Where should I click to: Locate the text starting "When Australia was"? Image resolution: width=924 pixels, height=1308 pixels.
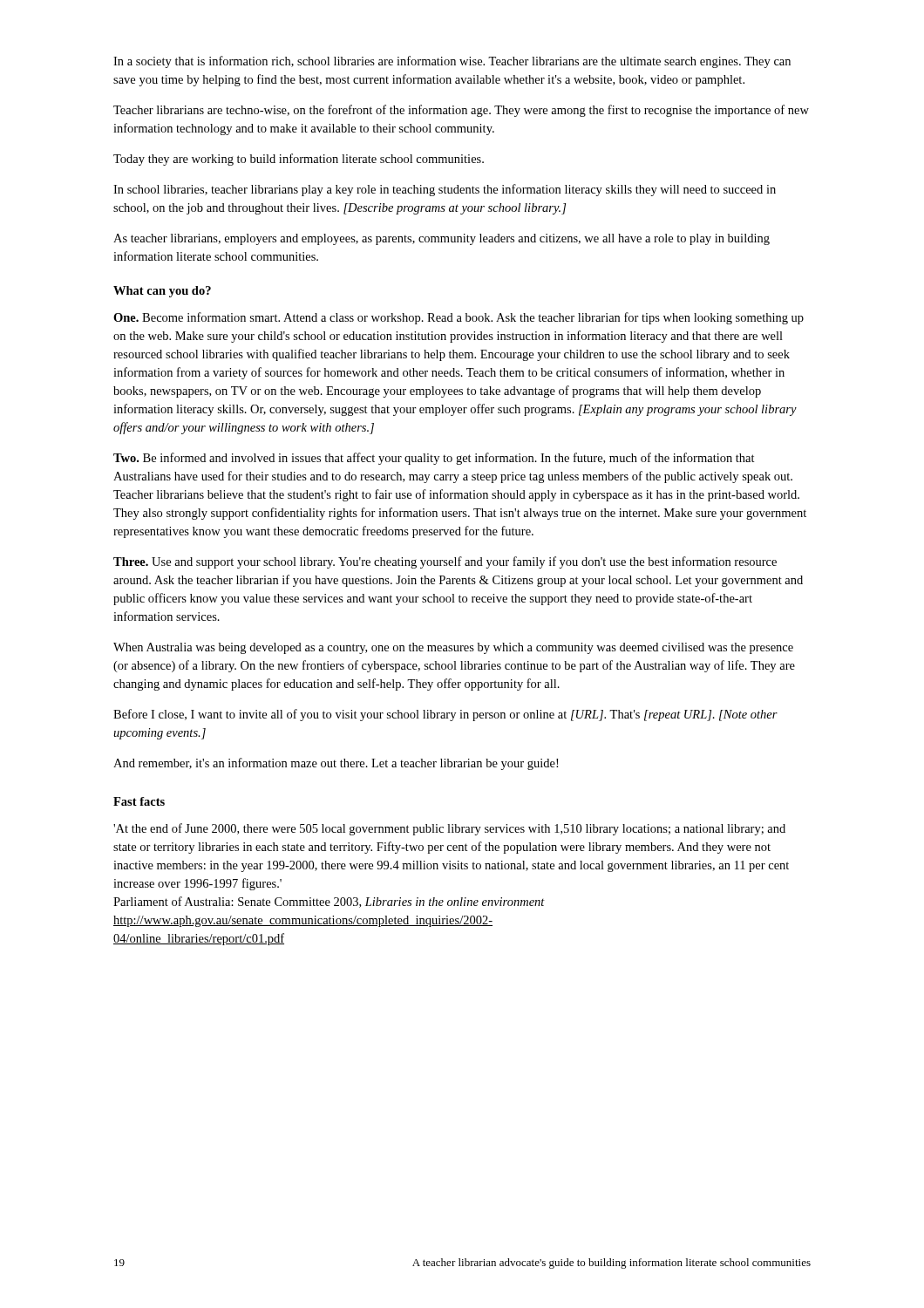click(x=454, y=666)
